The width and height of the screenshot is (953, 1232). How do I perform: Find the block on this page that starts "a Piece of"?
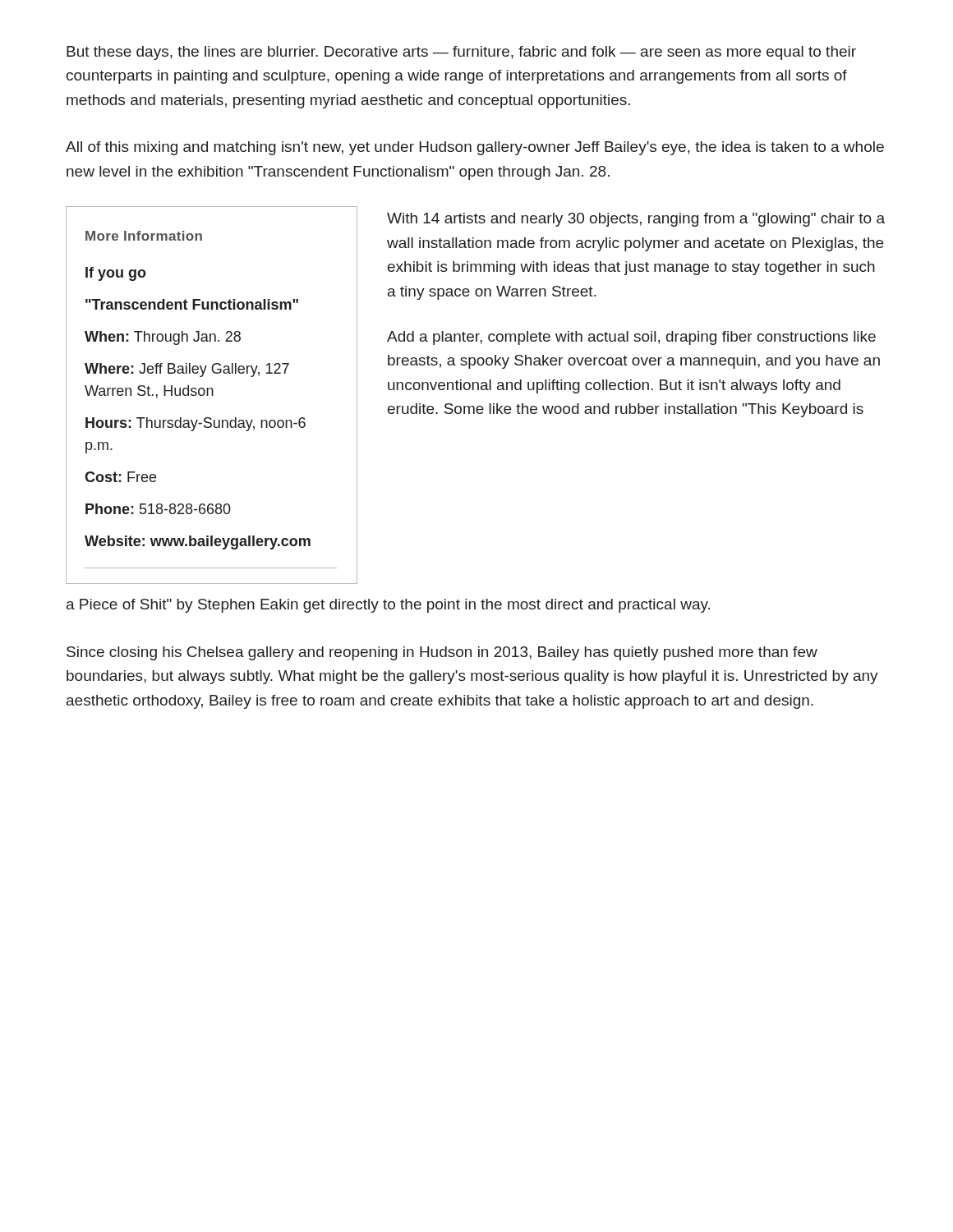point(389,604)
